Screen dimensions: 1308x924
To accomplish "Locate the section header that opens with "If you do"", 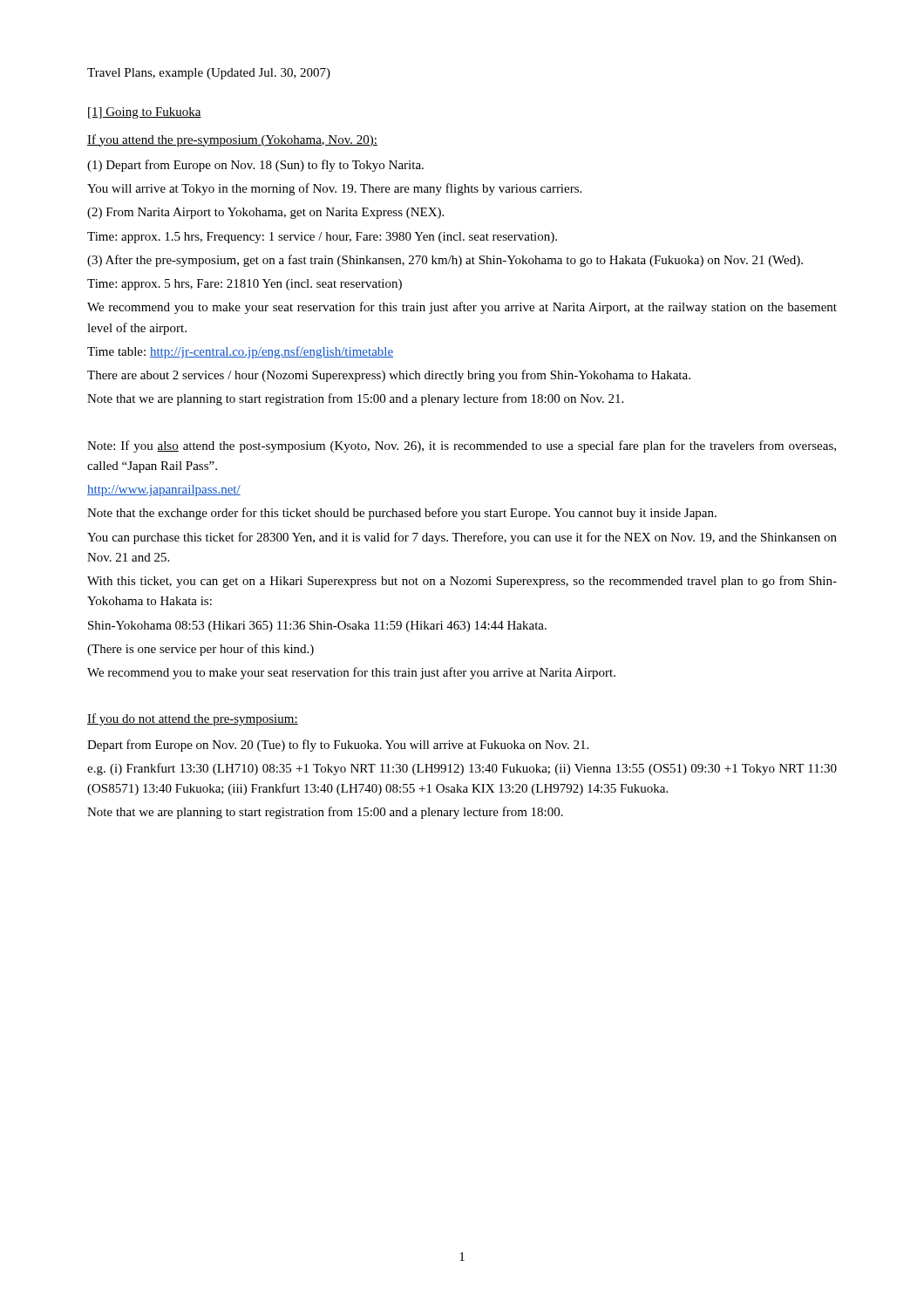I will pyautogui.click(x=193, y=719).
